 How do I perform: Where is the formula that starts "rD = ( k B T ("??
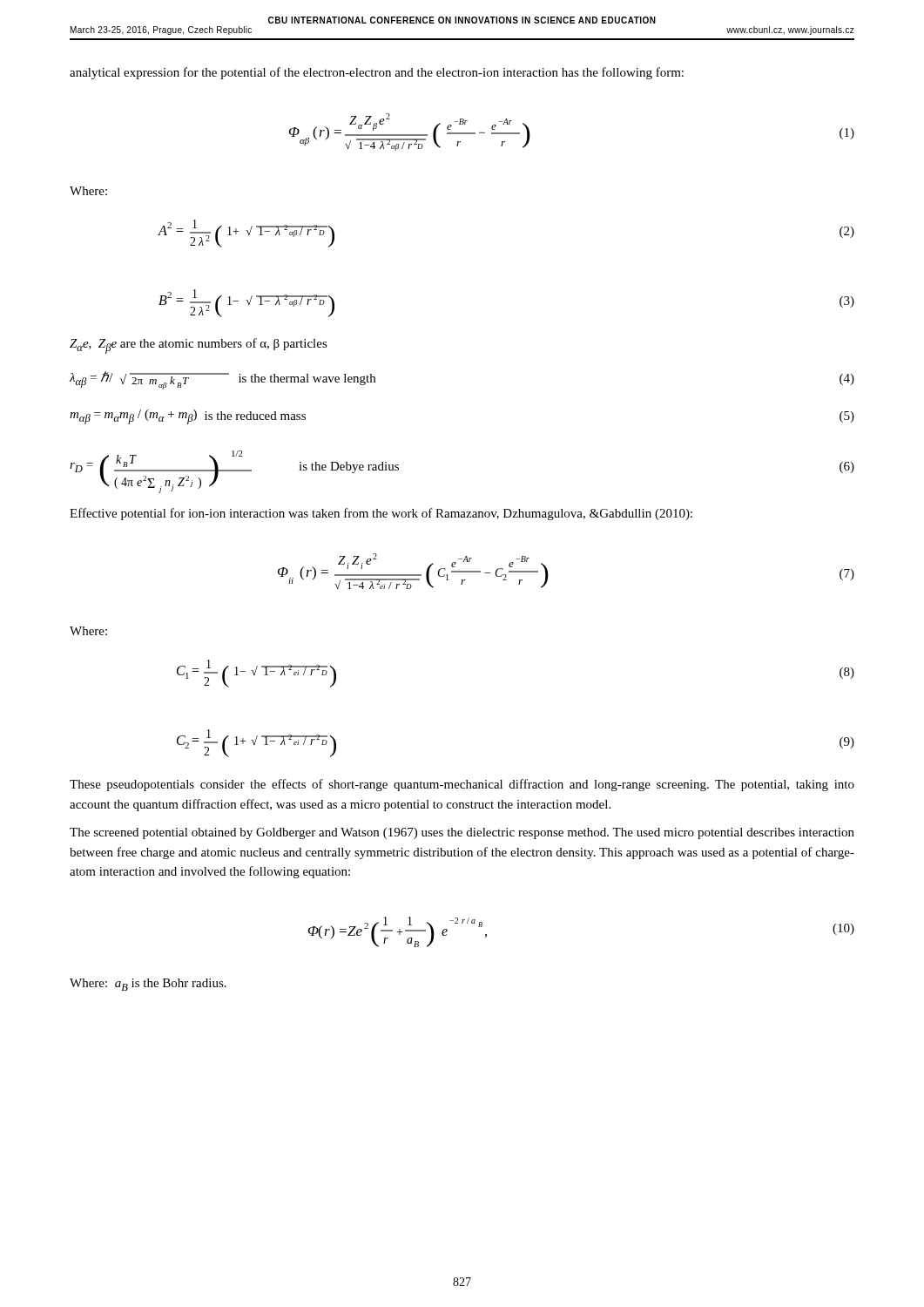pos(182,471)
